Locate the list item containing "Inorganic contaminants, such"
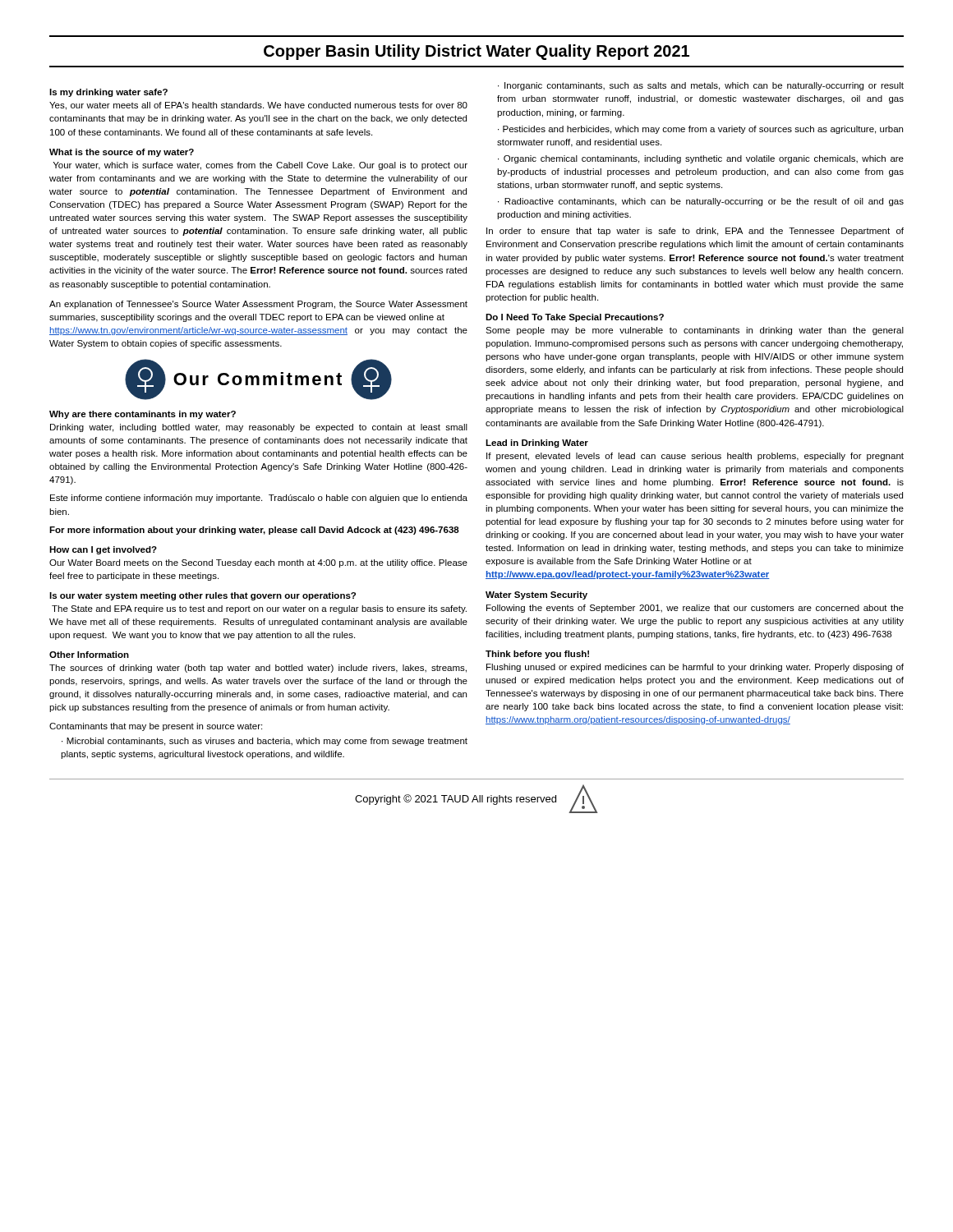This screenshot has width=953, height=1232. (700, 99)
